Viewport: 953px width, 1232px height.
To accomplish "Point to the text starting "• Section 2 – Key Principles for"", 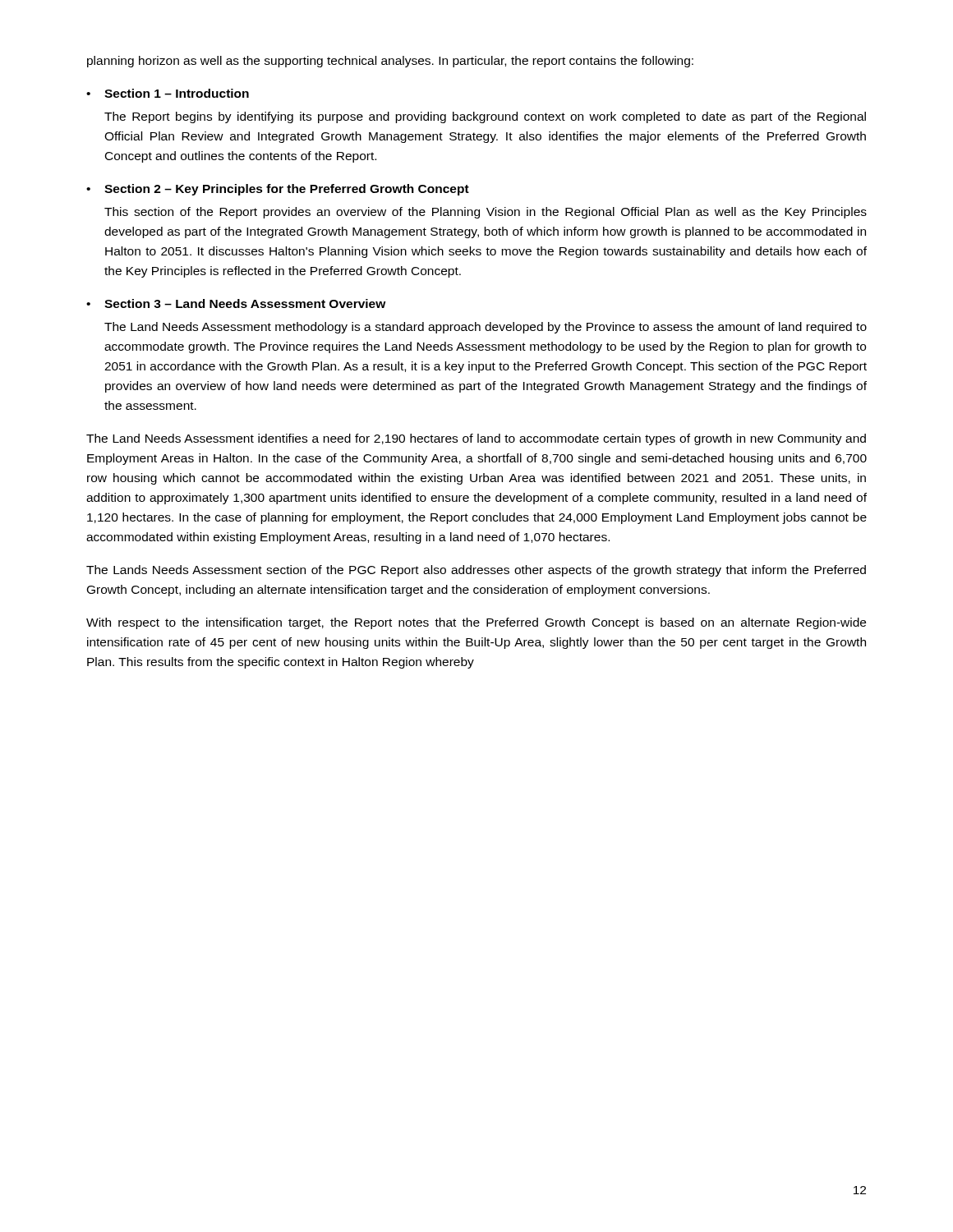I will click(x=476, y=230).
